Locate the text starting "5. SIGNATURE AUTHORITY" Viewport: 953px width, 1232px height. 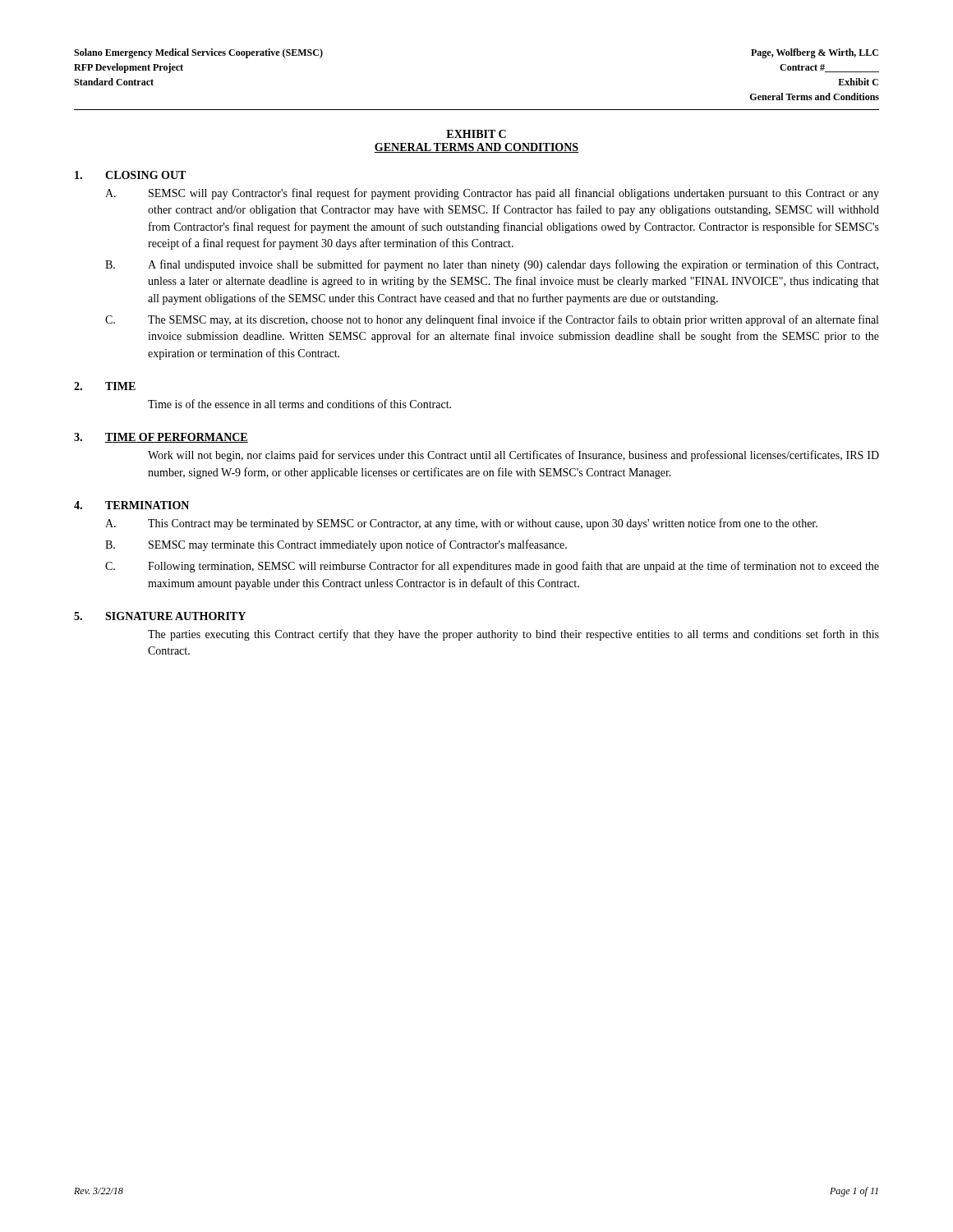tap(160, 617)
